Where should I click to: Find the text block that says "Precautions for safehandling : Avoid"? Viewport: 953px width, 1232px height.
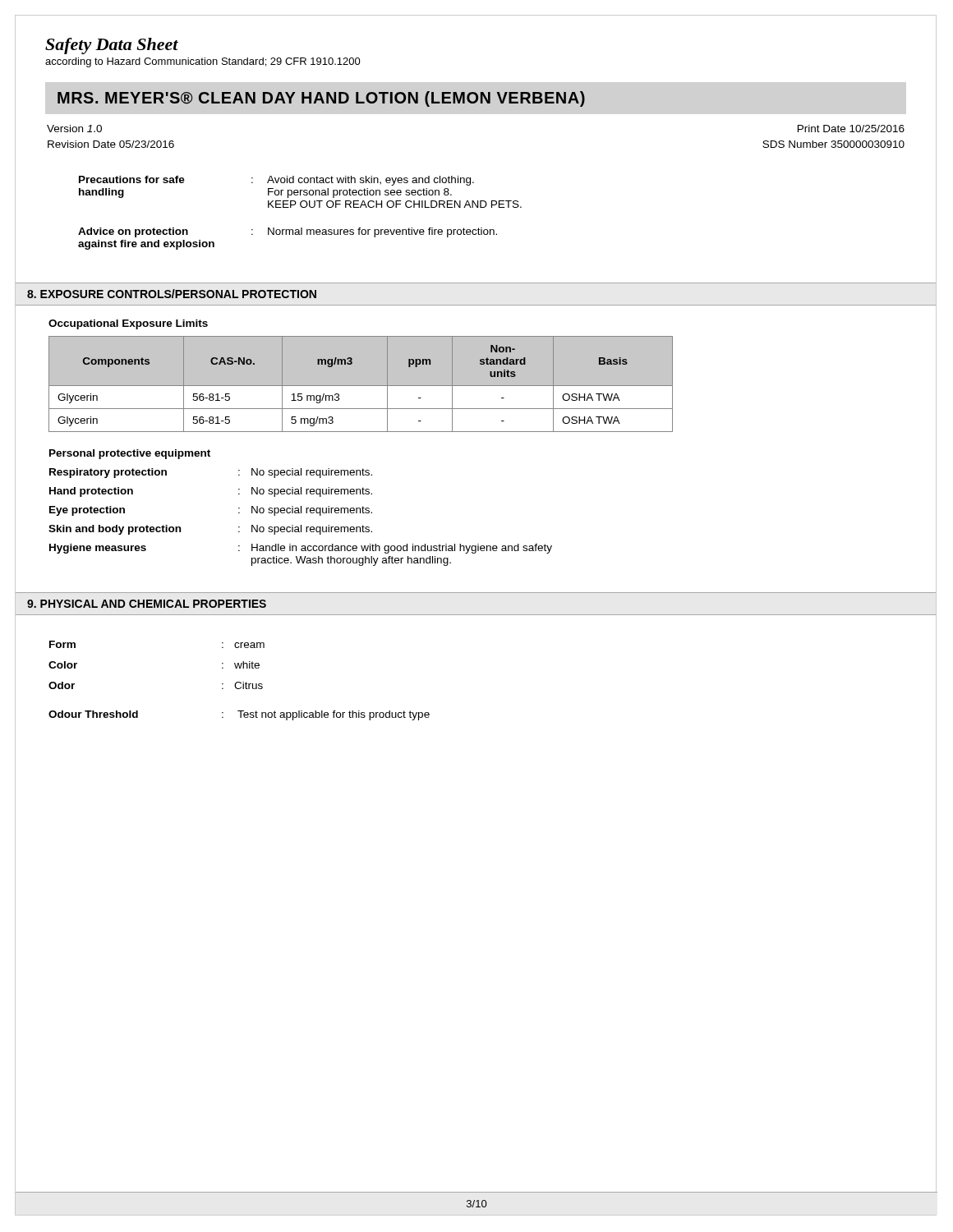point(484,192)
